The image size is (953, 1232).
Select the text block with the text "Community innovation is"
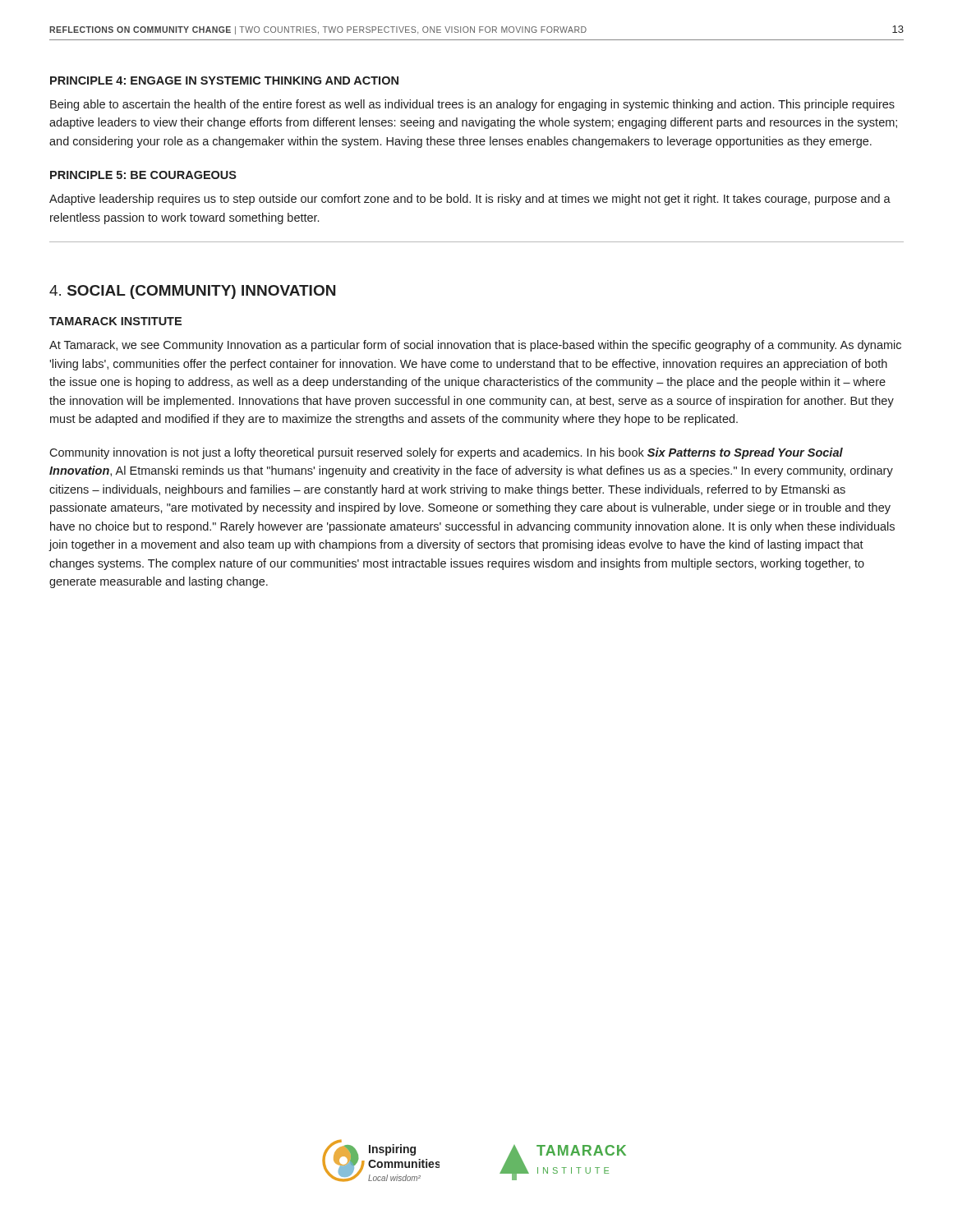[x=472, y=517]
